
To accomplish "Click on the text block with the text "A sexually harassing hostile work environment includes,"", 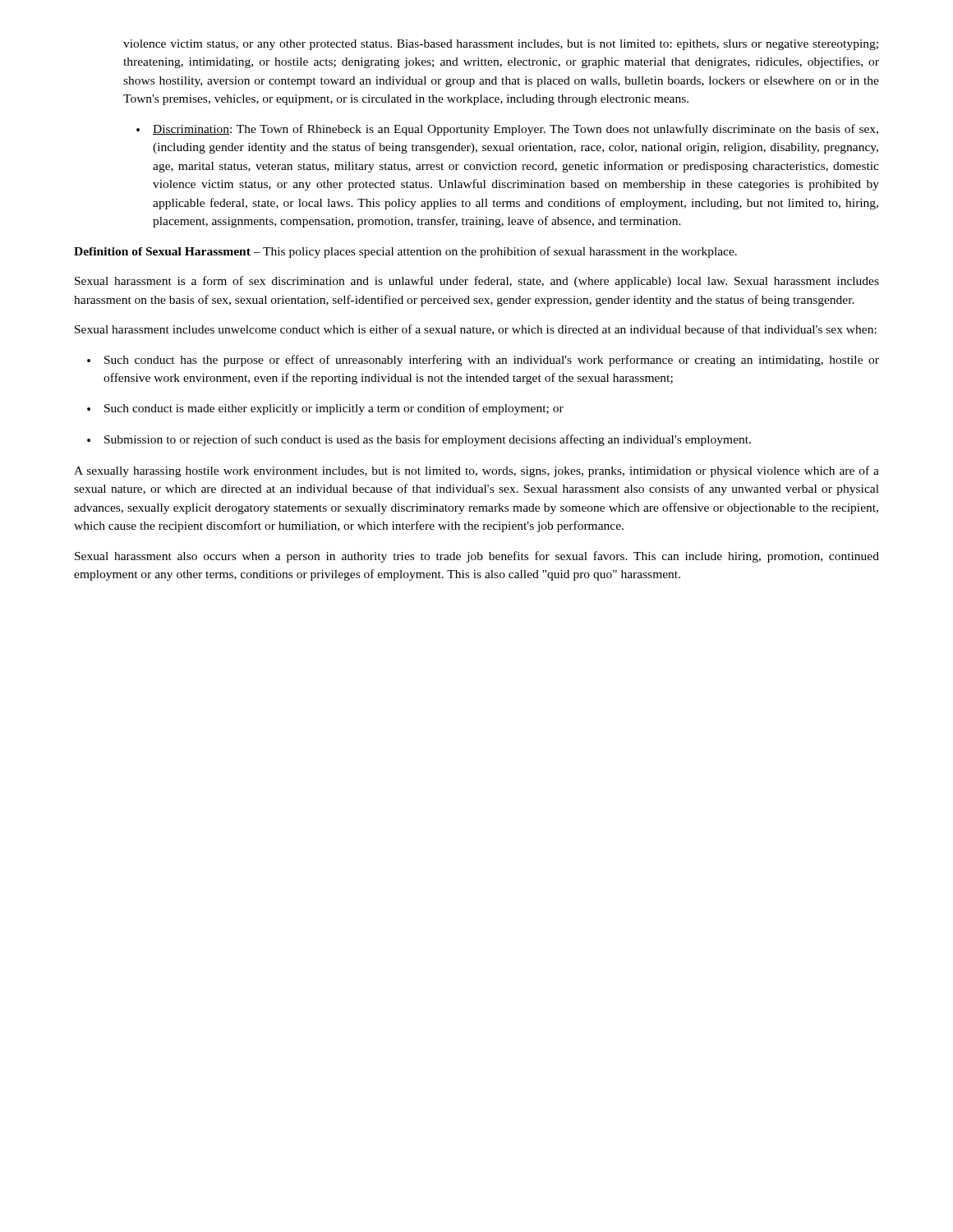I will coord(476,498).
